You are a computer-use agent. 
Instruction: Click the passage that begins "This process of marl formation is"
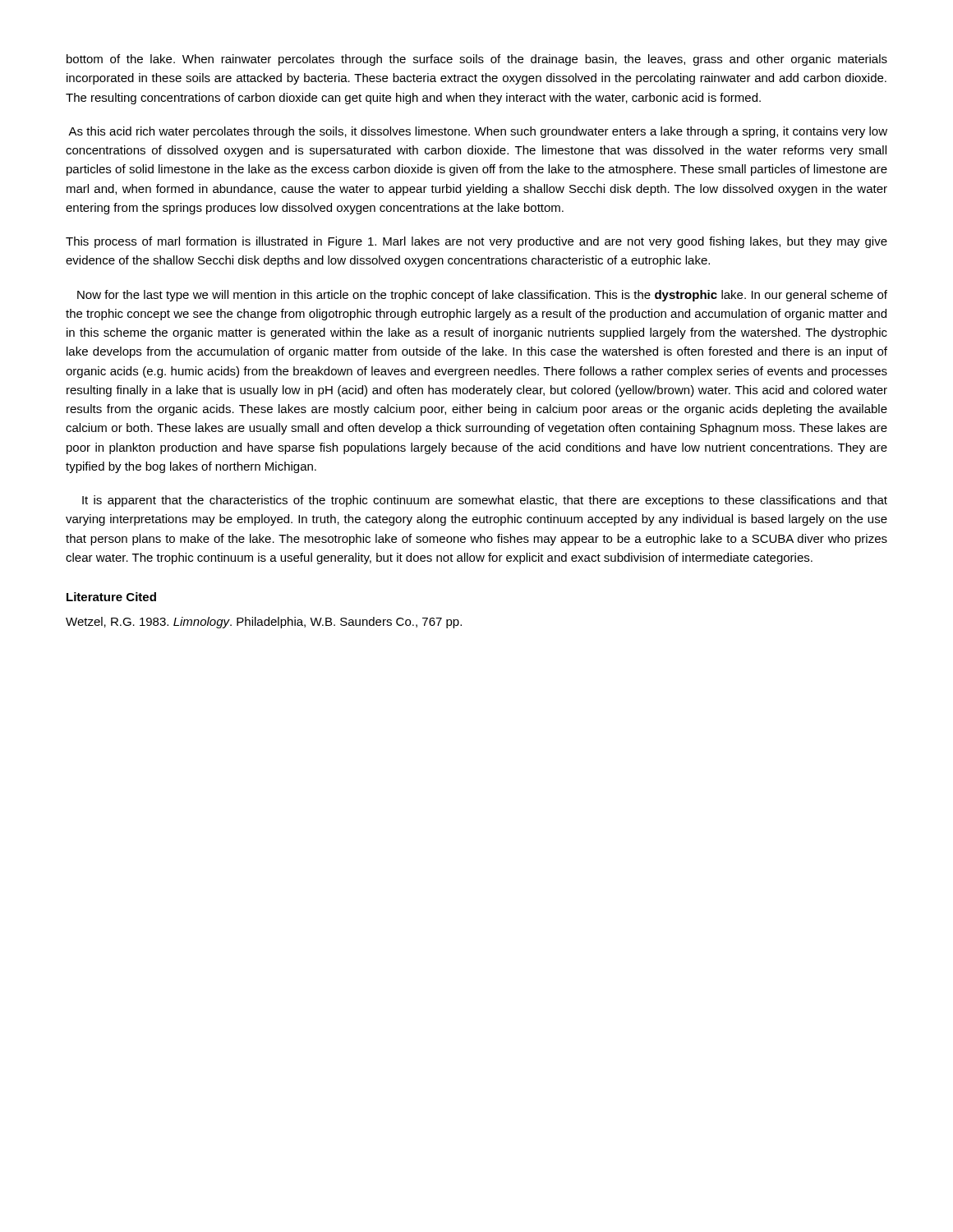tap(476, 251)
